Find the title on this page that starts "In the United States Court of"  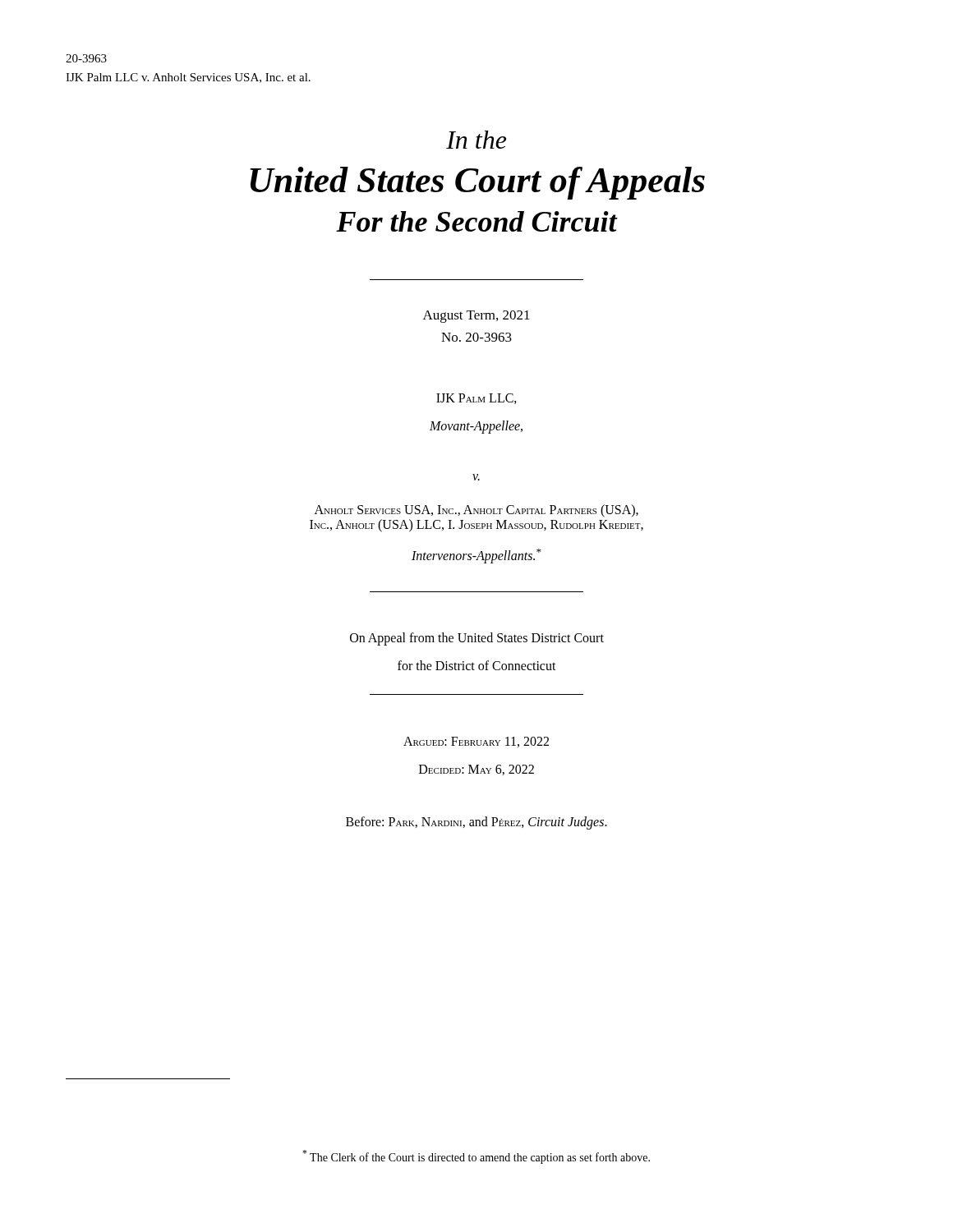[476, 182]
